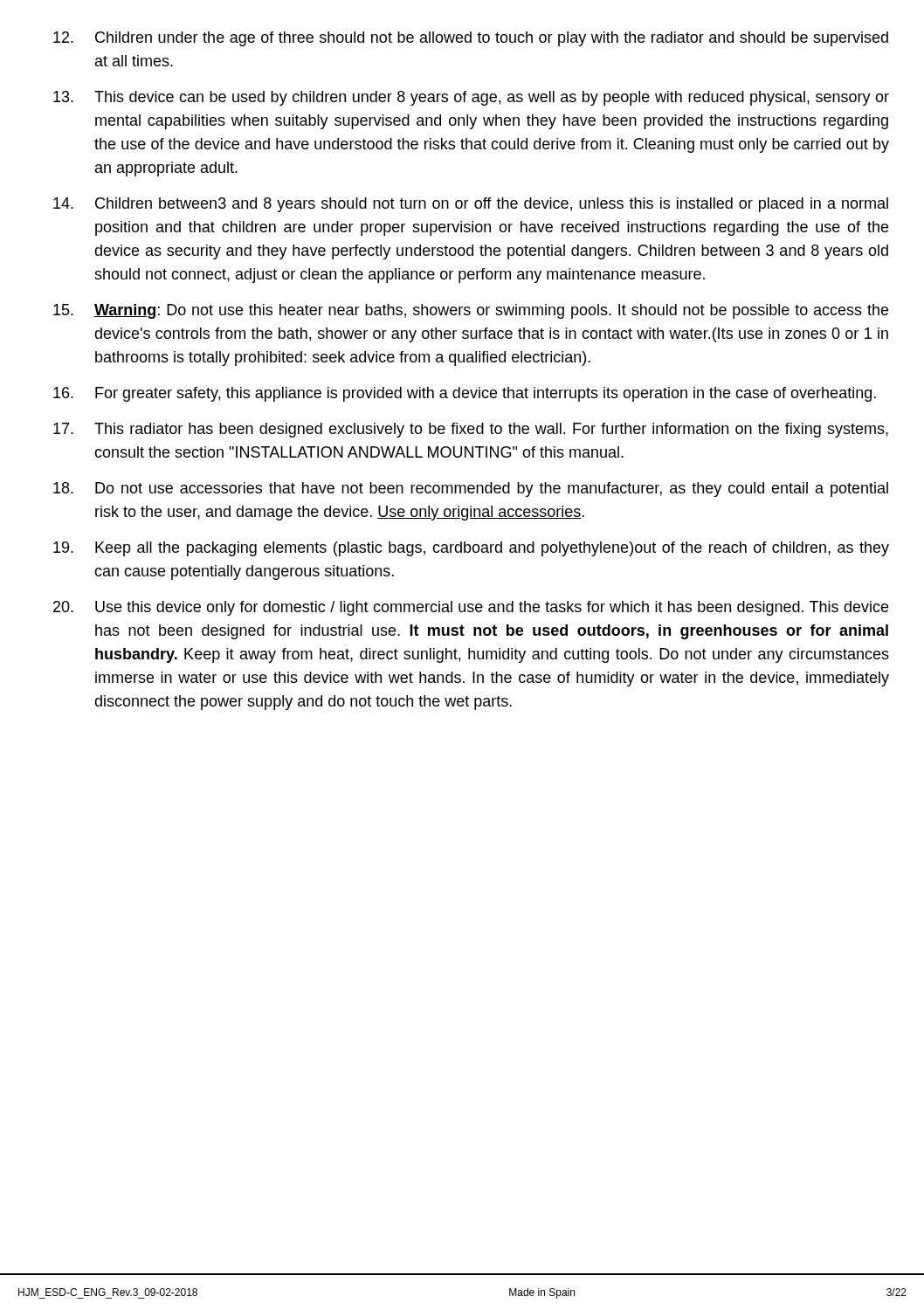The image size is (924, 1310).
Task: Find the list item that reads "17. This radiator has been designed"
Action: 471,441
